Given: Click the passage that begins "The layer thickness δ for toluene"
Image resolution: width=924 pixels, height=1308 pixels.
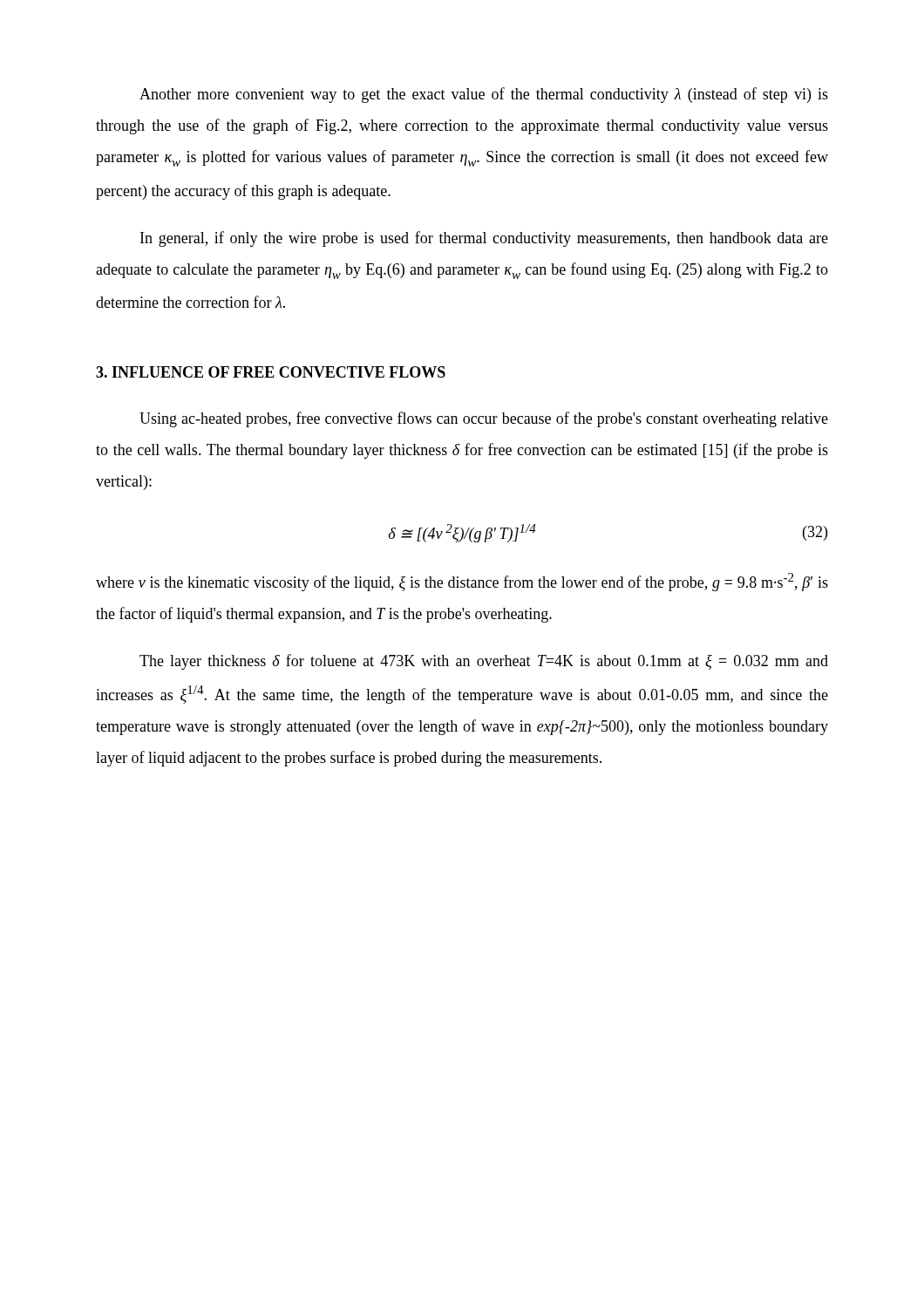Looking at the screenshot, I should [x=462, y=710].
